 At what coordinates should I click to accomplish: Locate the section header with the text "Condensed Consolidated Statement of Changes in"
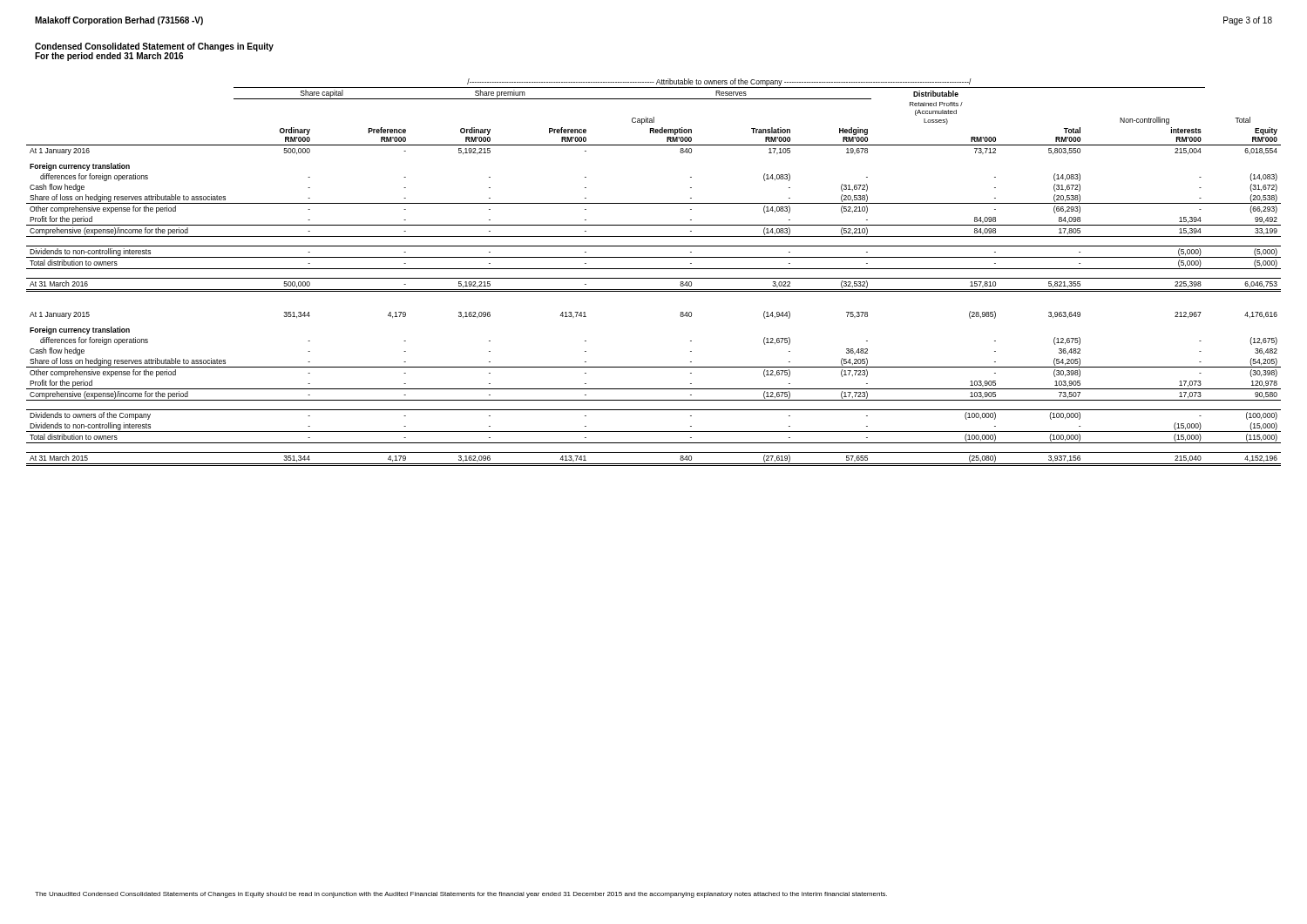click(154, 51)
